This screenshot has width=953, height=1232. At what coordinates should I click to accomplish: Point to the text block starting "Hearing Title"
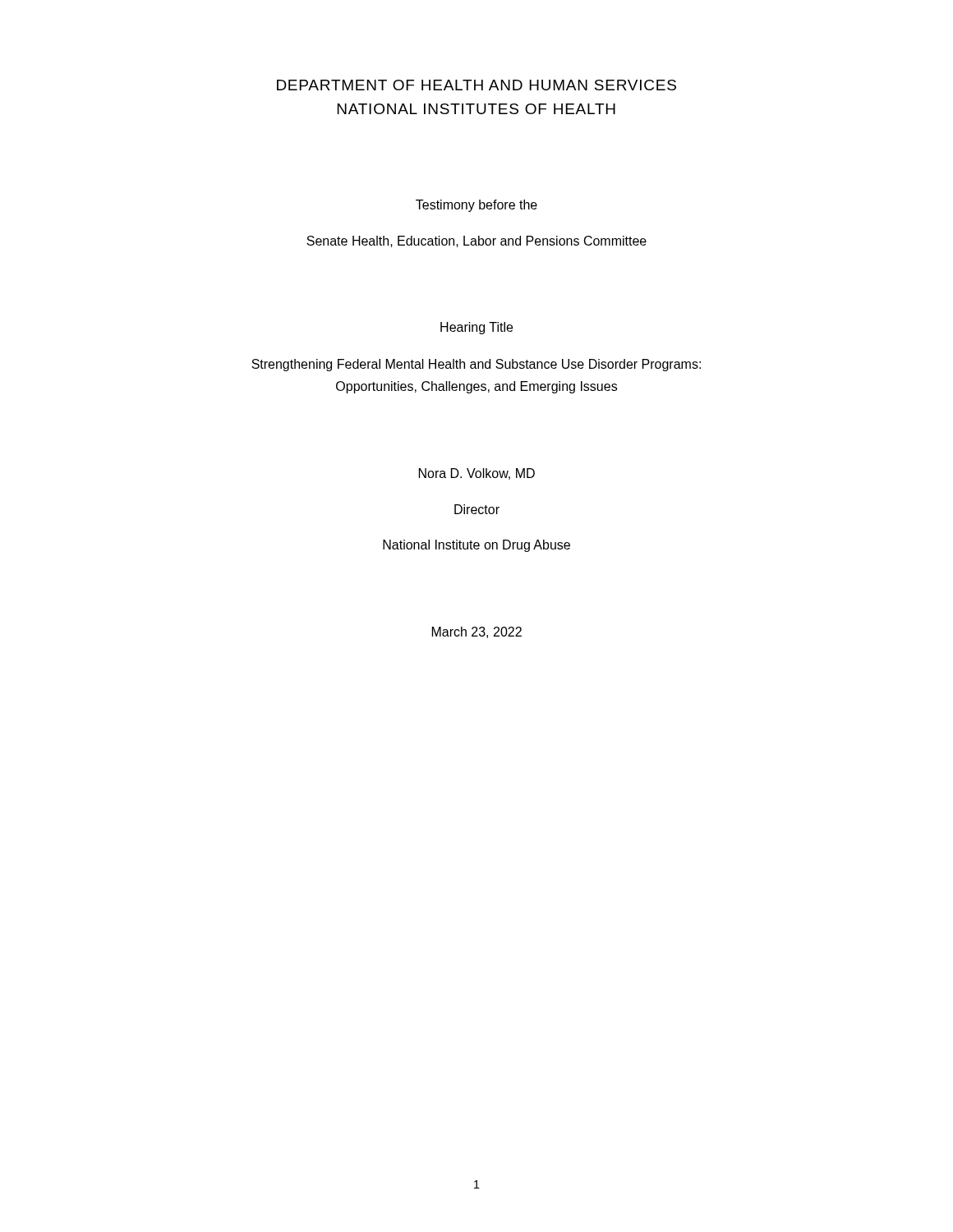point(476,327)
